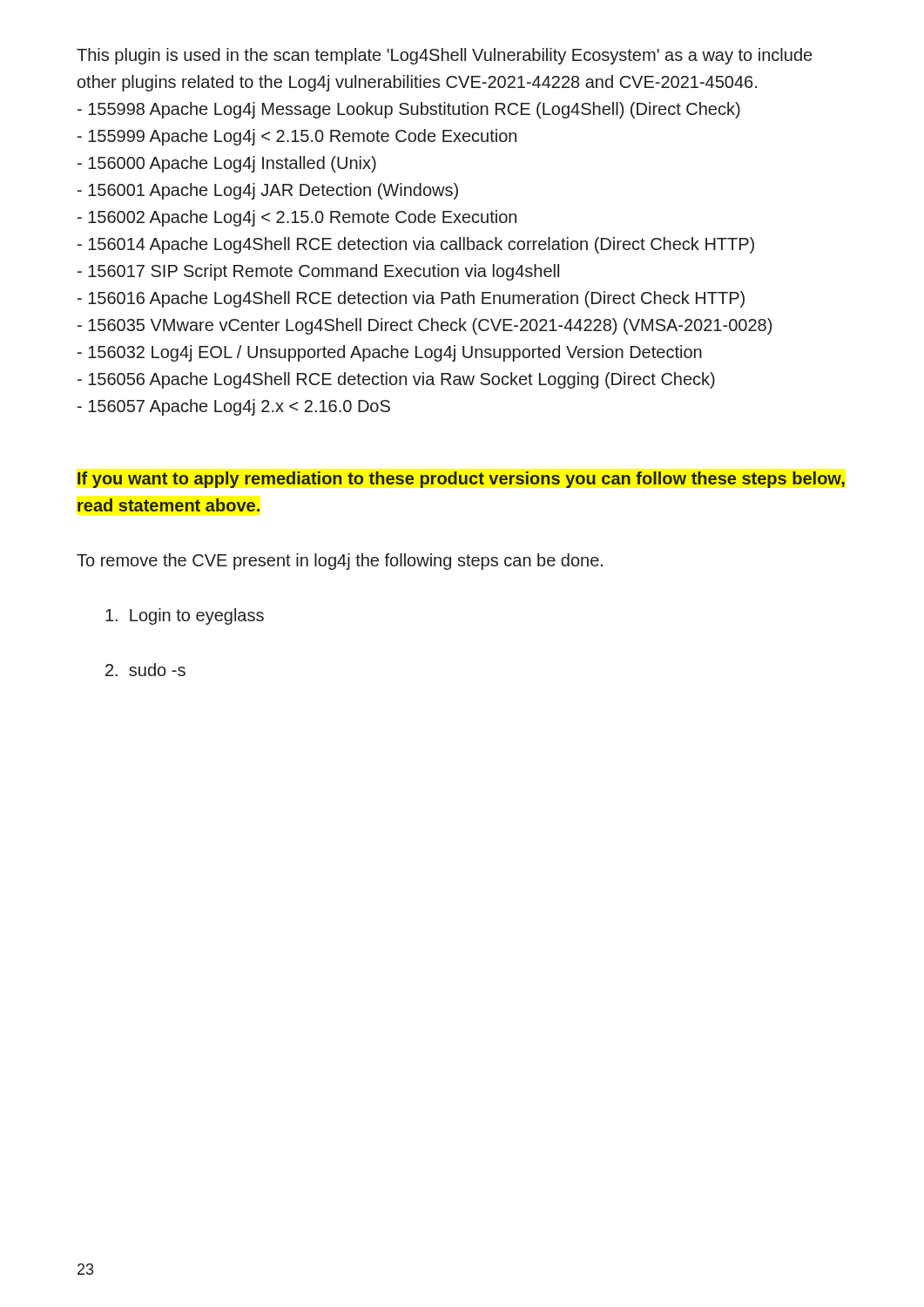Viewport: 924px width, 1307px height.
Task: Find the region starting "156056 Apache Log4Shell RCE detection via Raw Socket"
Action: 396,379
